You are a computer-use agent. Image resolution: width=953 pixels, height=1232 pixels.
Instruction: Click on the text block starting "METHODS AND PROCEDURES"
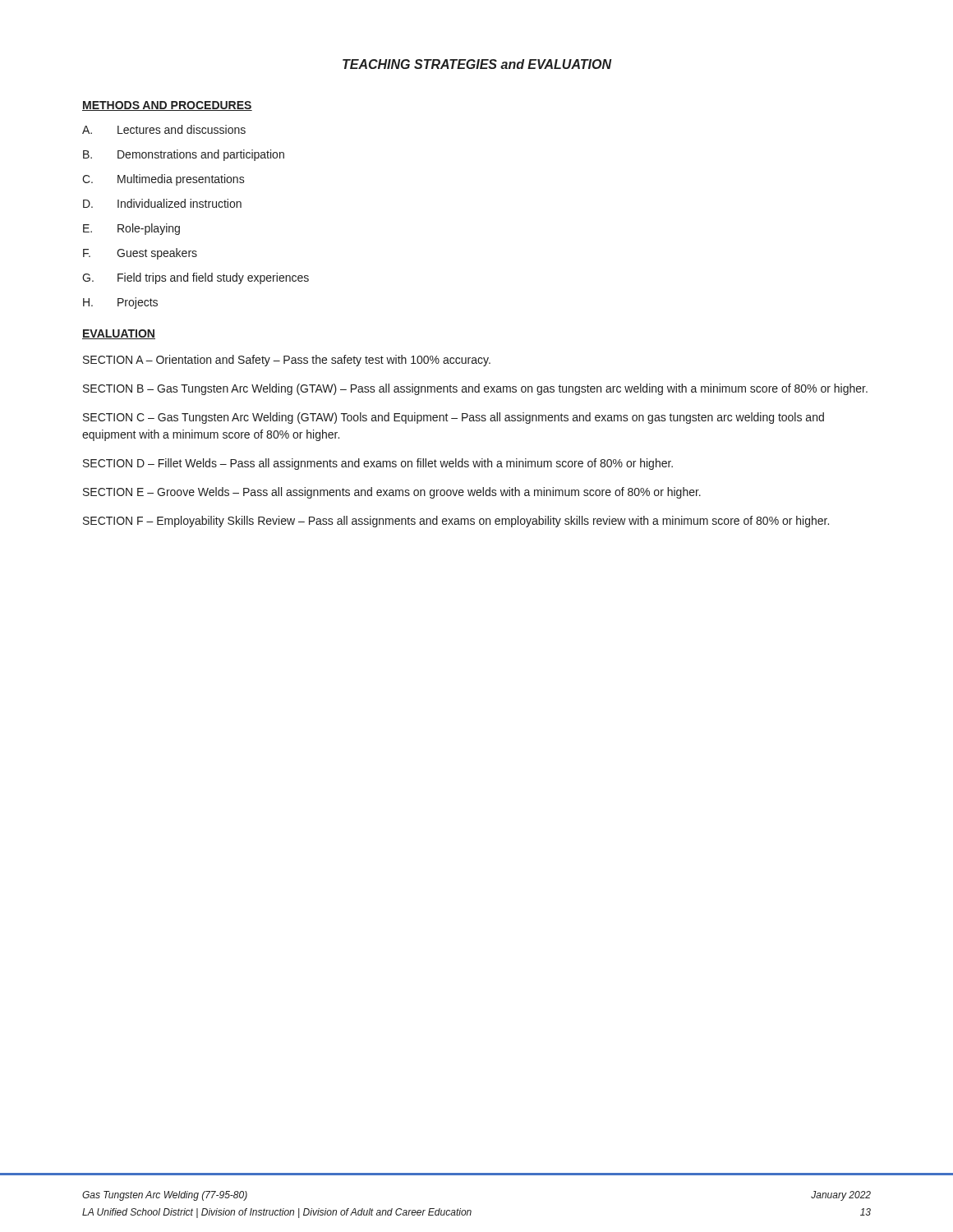point(167,105)
